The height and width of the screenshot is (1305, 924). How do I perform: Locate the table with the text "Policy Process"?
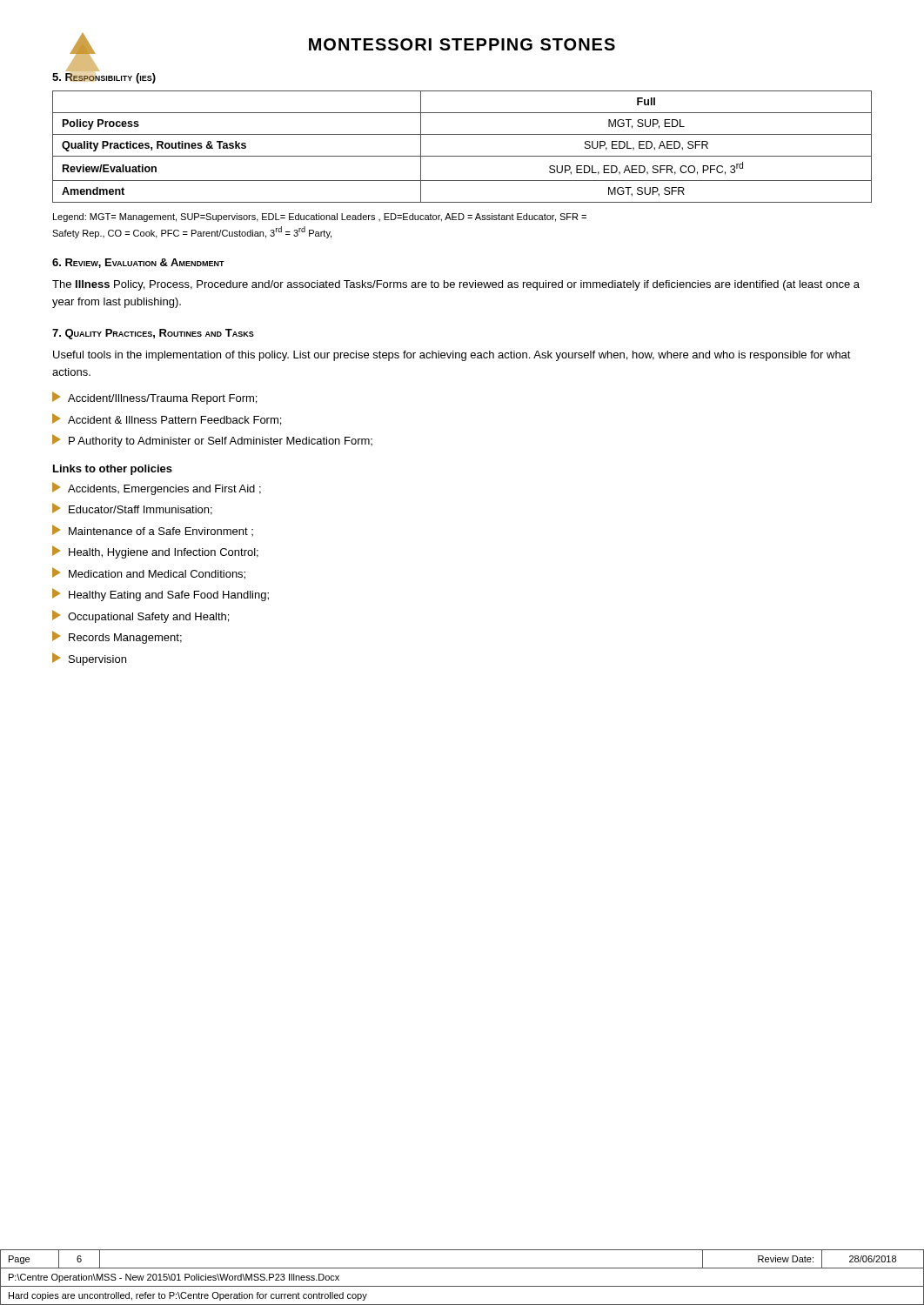(462, 147)
